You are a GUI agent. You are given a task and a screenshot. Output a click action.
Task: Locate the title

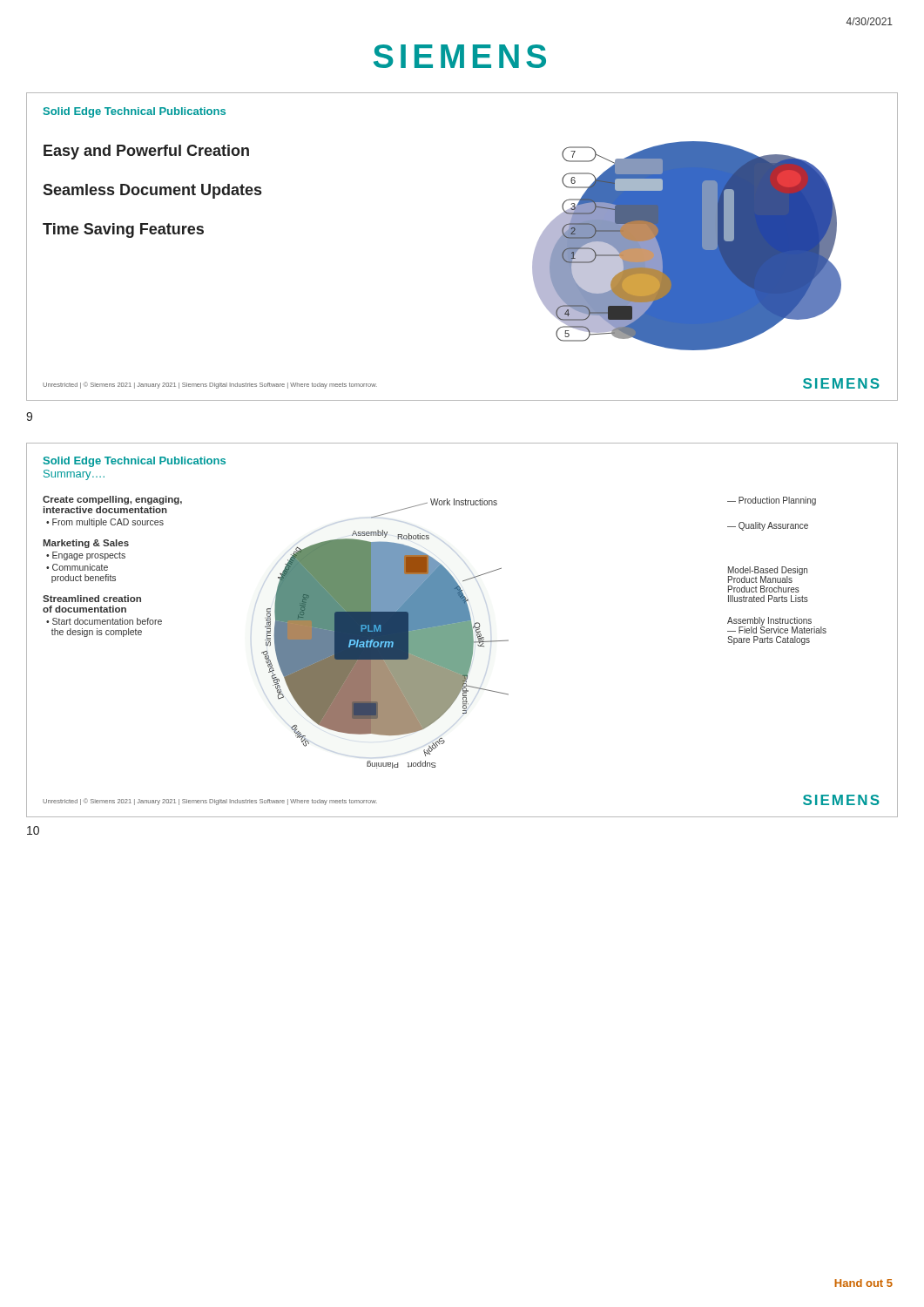pyautogui.click(x=462, y=57)
